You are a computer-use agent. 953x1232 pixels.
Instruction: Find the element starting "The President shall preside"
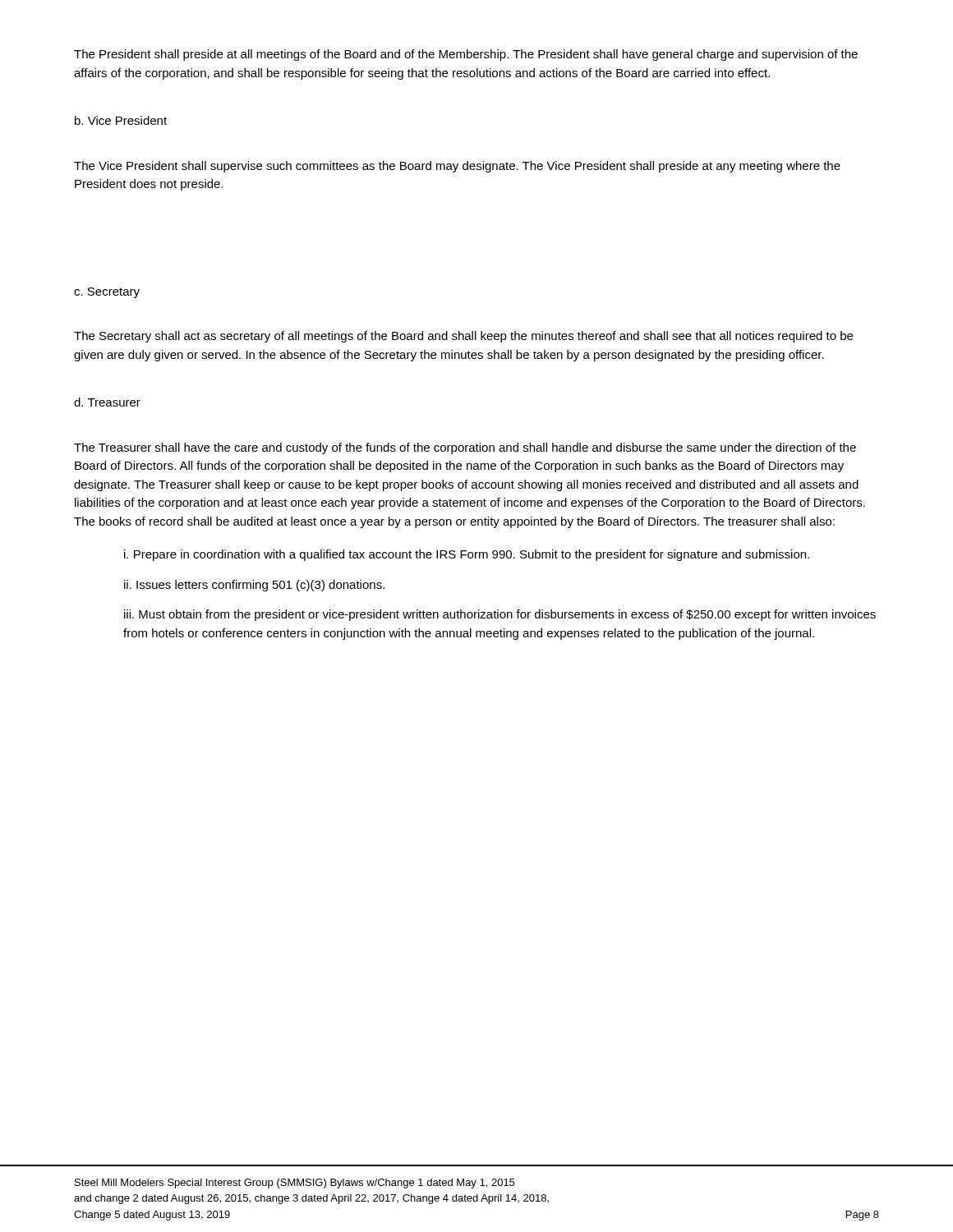pyautogui.click(x=466, y=63)
